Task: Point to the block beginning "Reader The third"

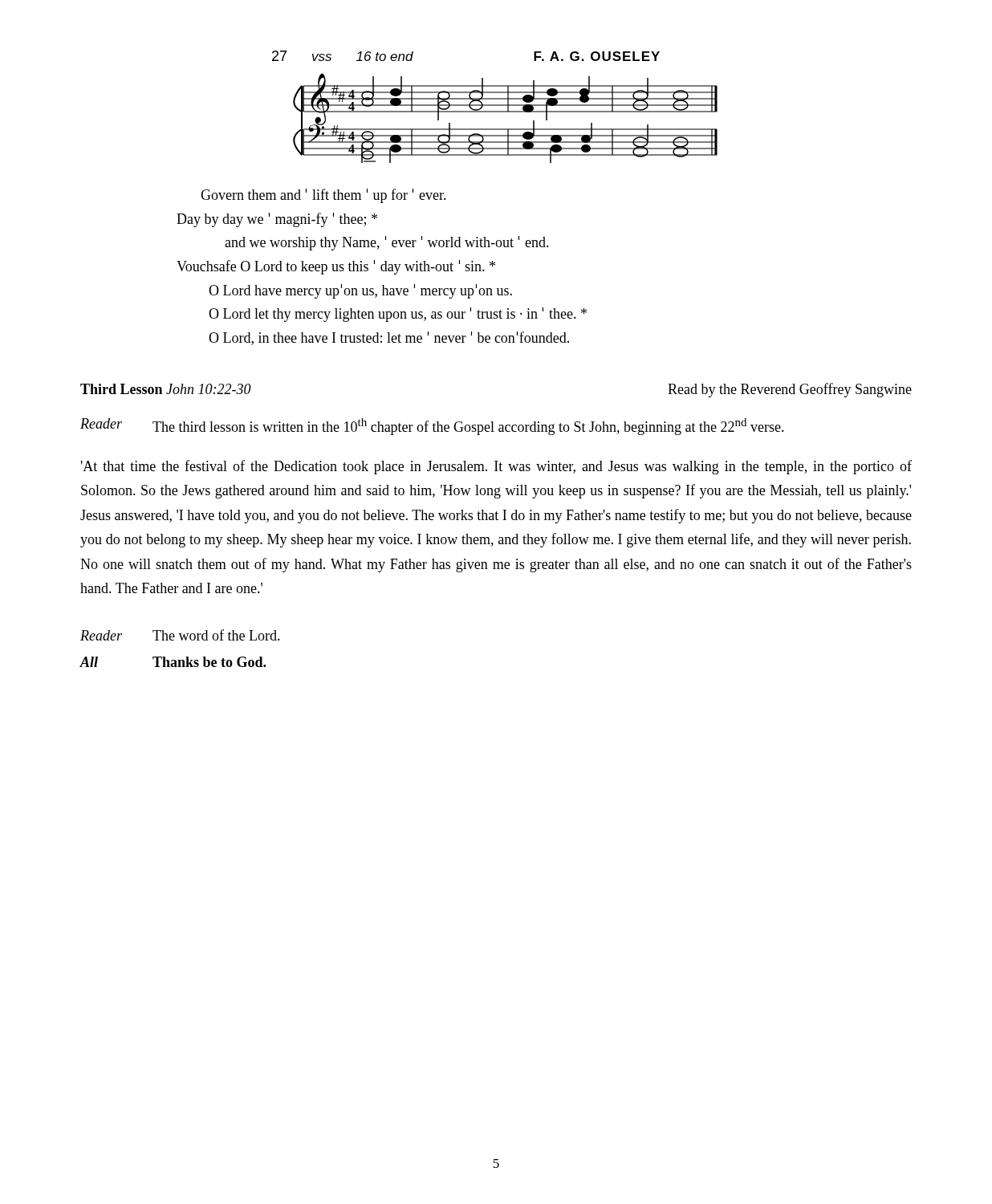Action: pyautogui.click(x=496, y=426)
